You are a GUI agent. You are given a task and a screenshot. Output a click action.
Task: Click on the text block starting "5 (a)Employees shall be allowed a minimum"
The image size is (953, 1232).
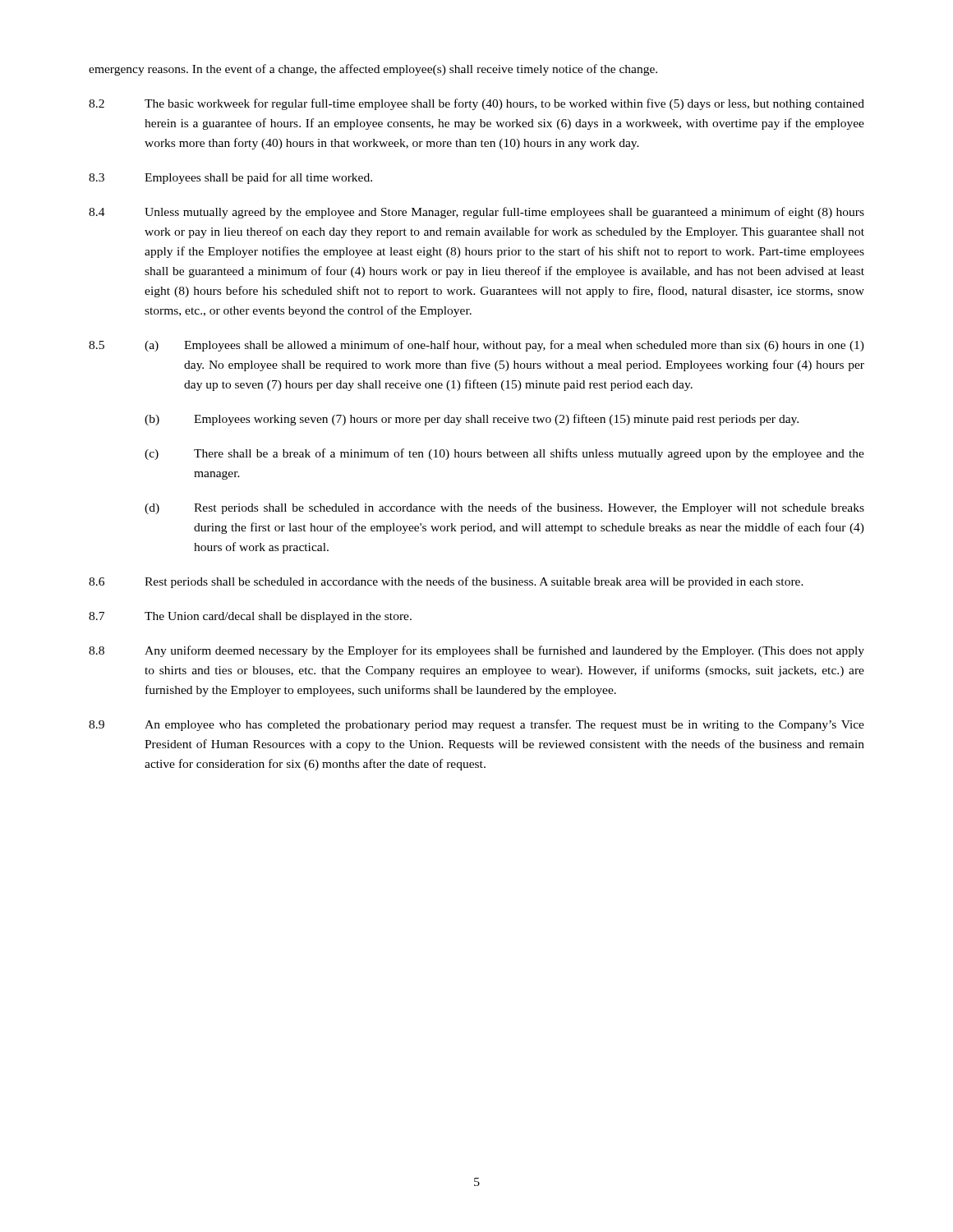[476, 365]
